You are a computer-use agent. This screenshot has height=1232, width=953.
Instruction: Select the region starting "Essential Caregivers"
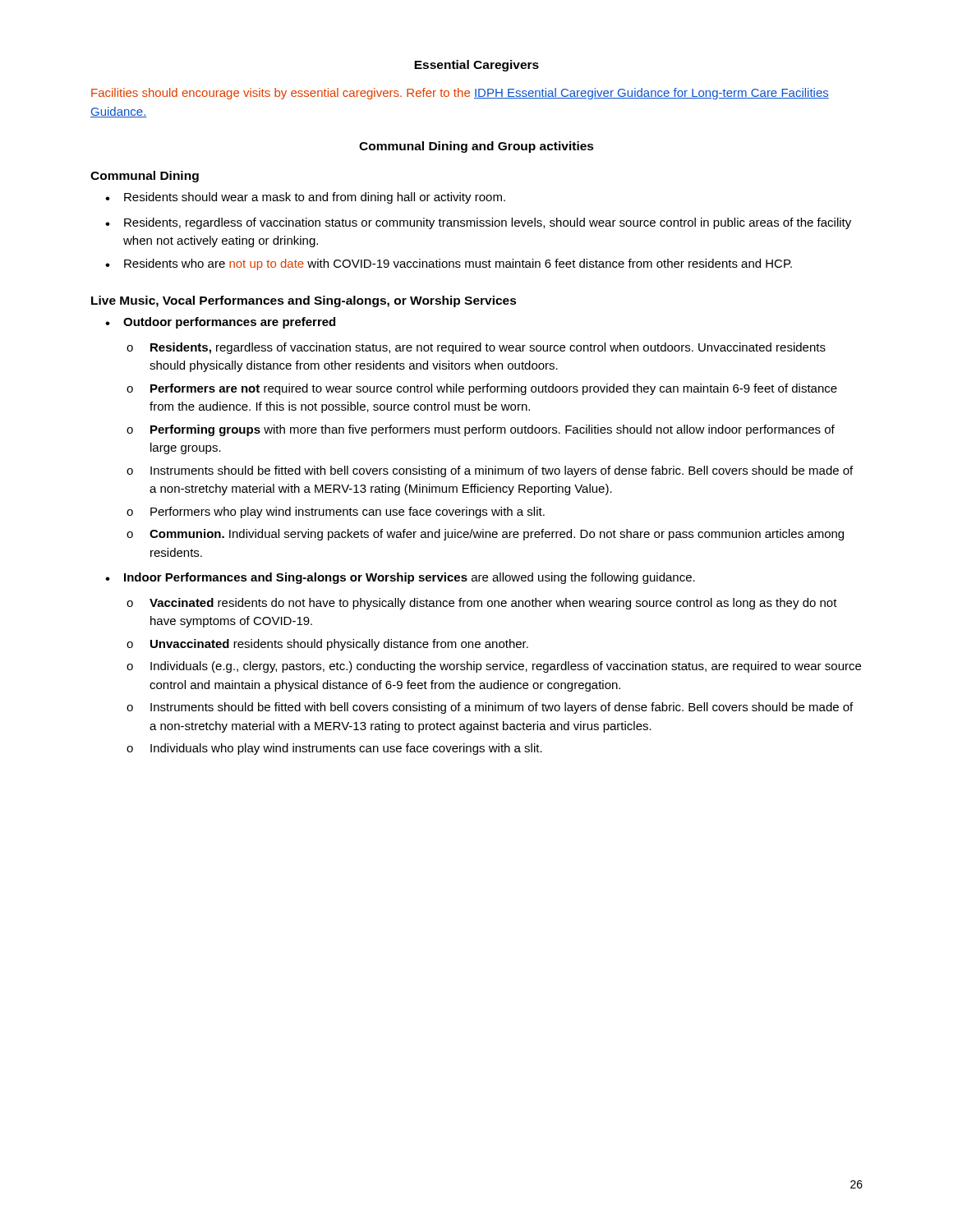[476, 64]
